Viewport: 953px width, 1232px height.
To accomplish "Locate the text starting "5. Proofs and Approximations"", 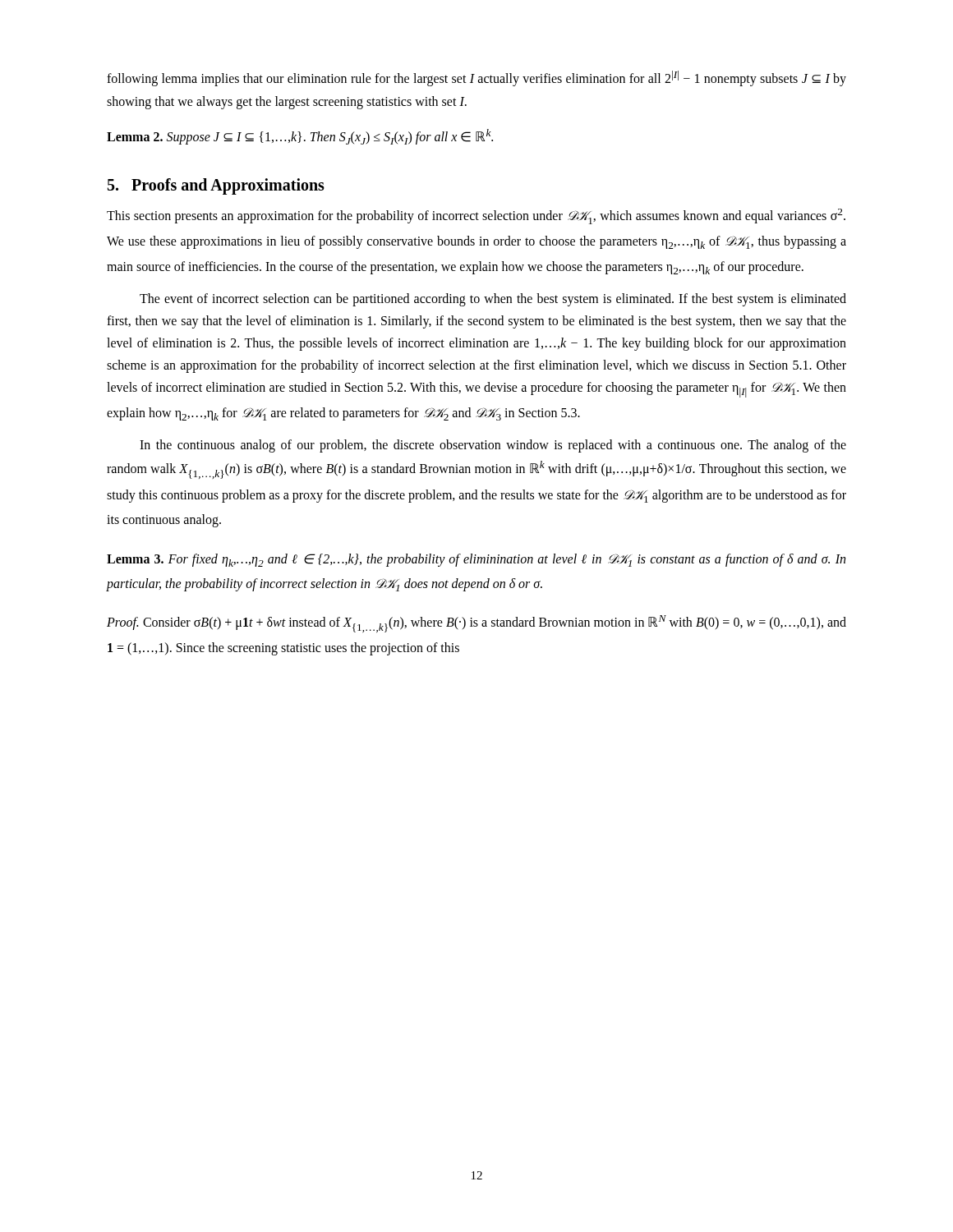I will pyautogui.click(x=216, y=185).
